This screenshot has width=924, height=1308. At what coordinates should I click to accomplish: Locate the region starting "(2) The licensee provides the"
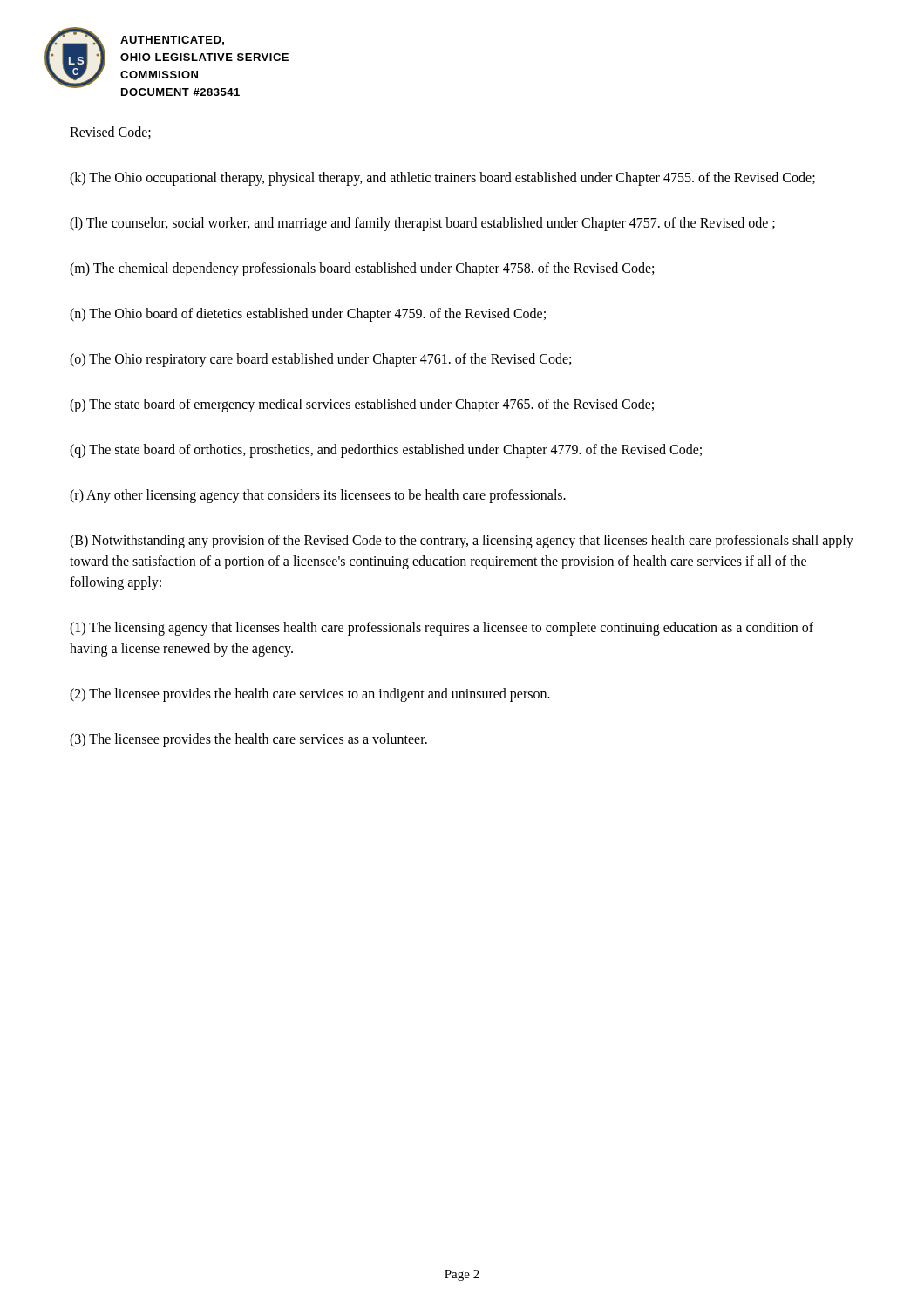[310, 694]
